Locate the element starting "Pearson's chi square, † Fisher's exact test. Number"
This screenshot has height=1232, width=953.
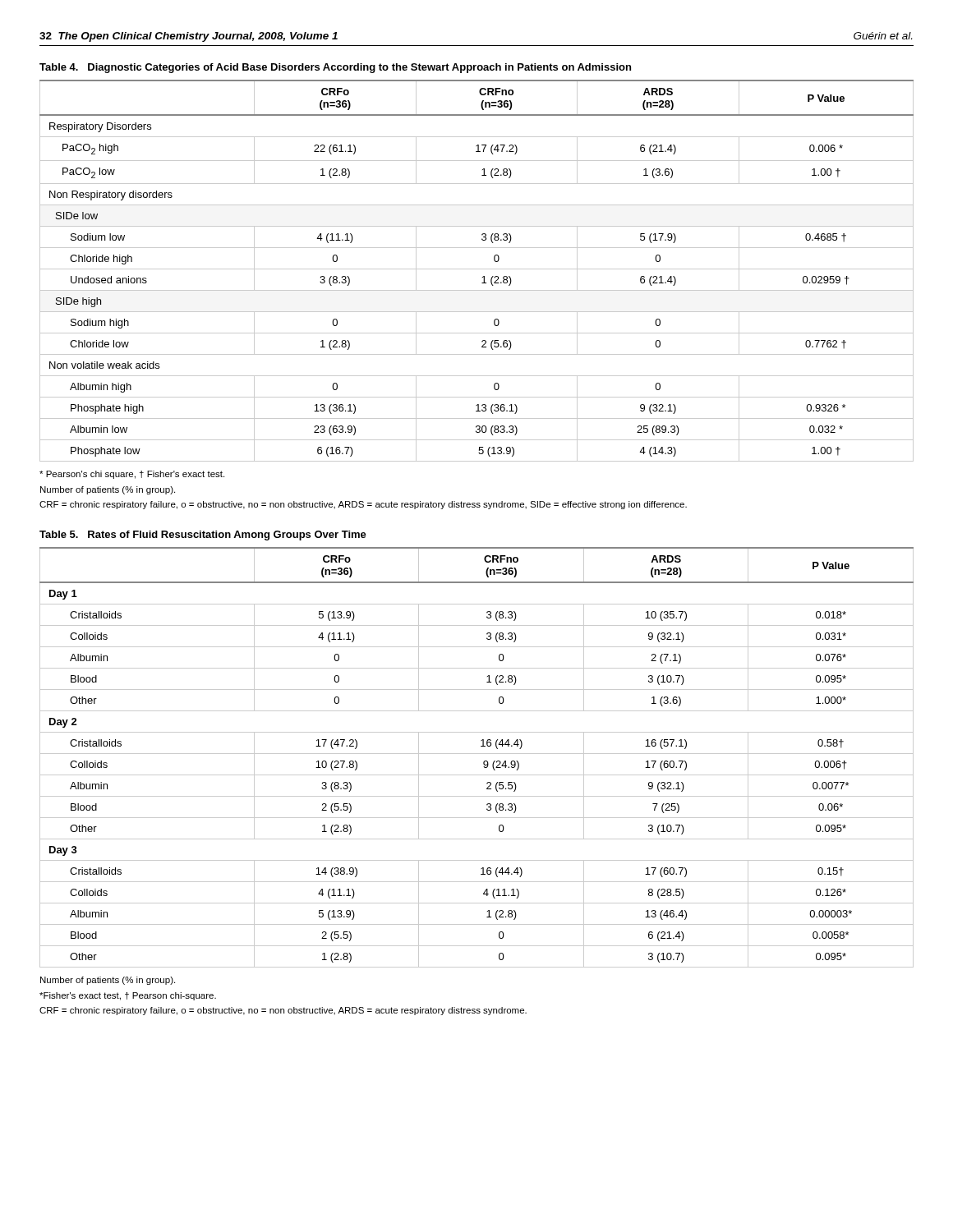pyautogui.click(x=132, y=475)
